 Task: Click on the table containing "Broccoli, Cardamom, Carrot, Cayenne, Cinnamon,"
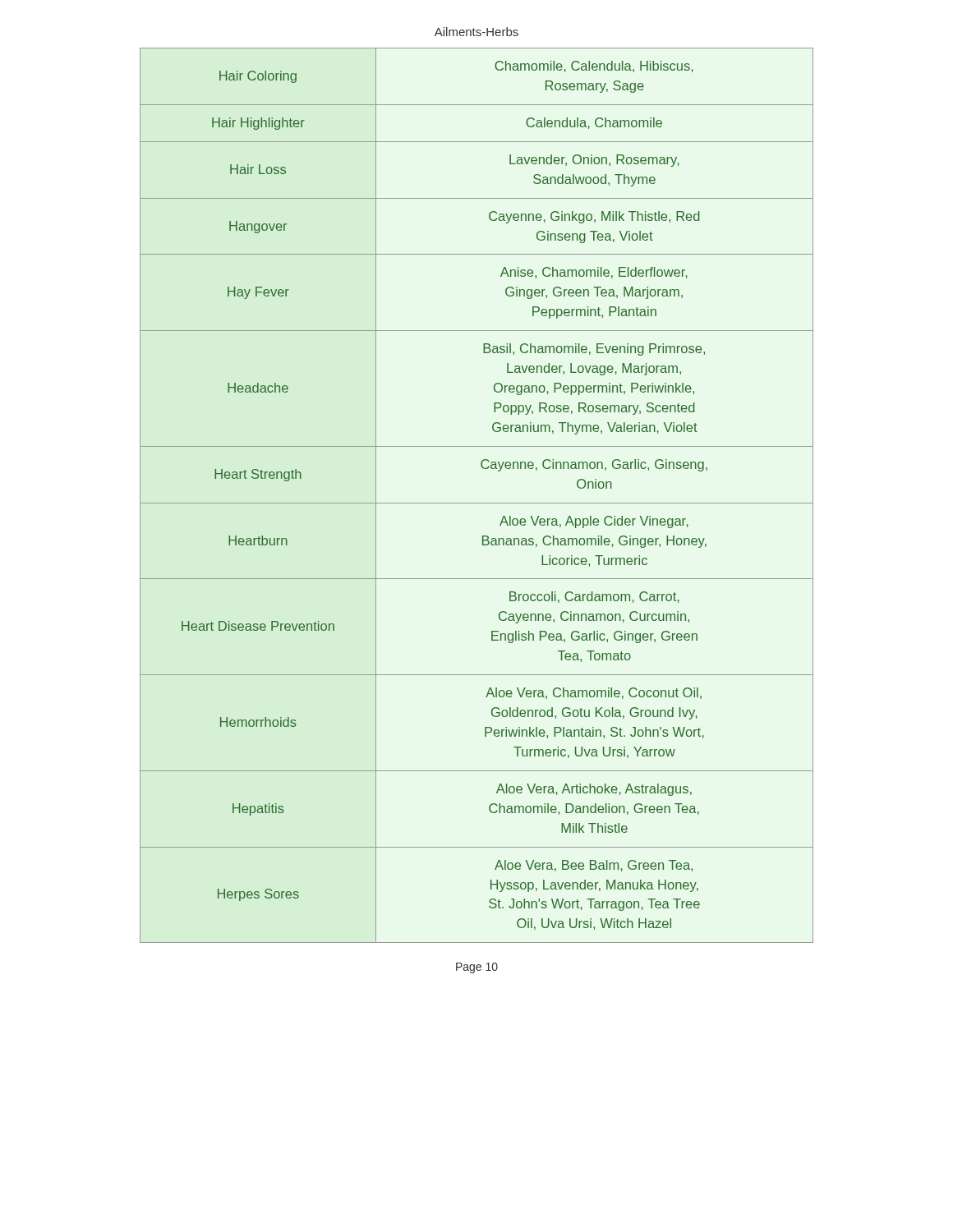(476, 495)
